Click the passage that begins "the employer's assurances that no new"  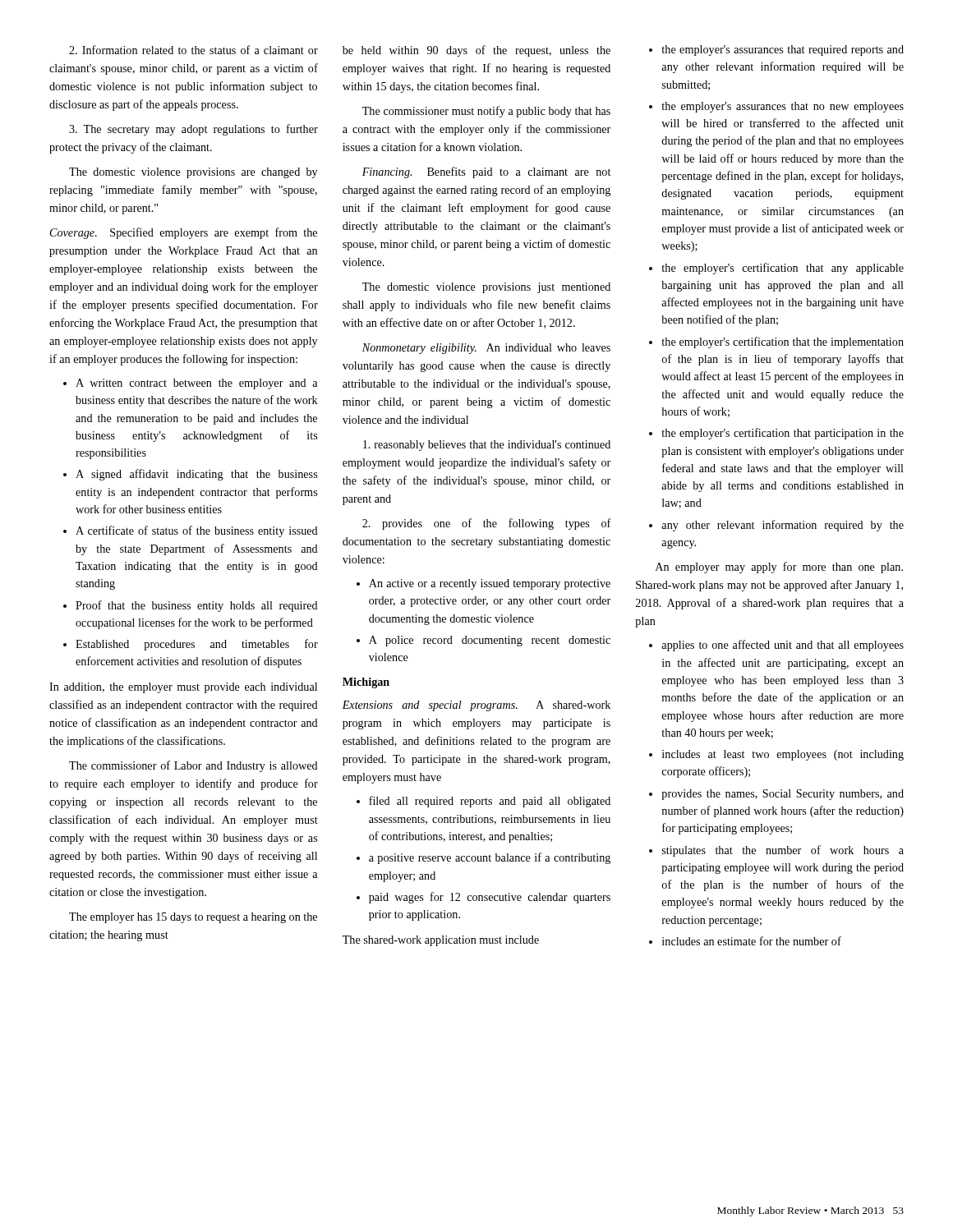(x=783, y=176)
